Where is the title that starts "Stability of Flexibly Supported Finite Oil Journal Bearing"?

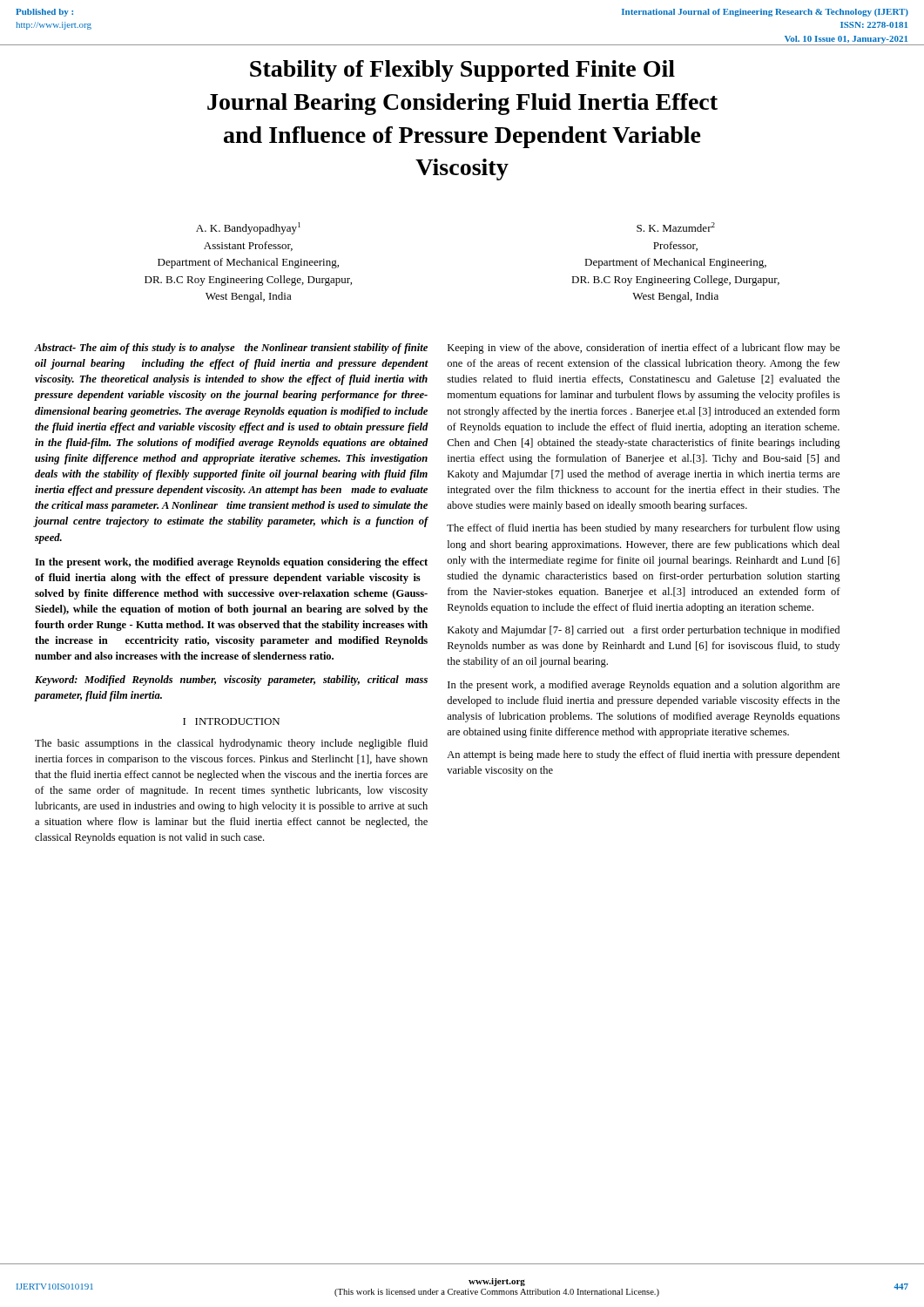coord(462,118)
